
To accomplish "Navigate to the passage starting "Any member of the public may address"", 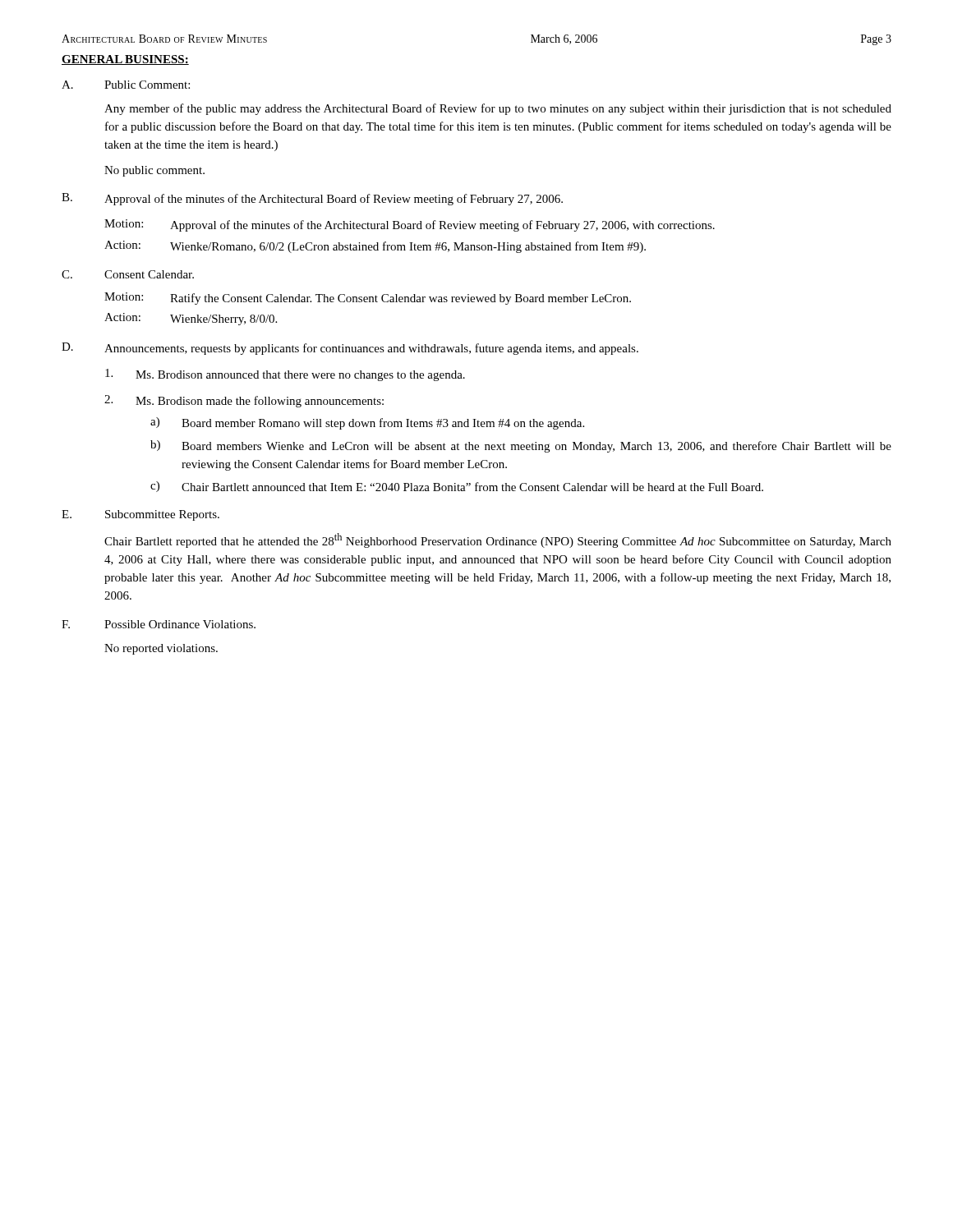I will pyautogui.click(x=498, y=126).
